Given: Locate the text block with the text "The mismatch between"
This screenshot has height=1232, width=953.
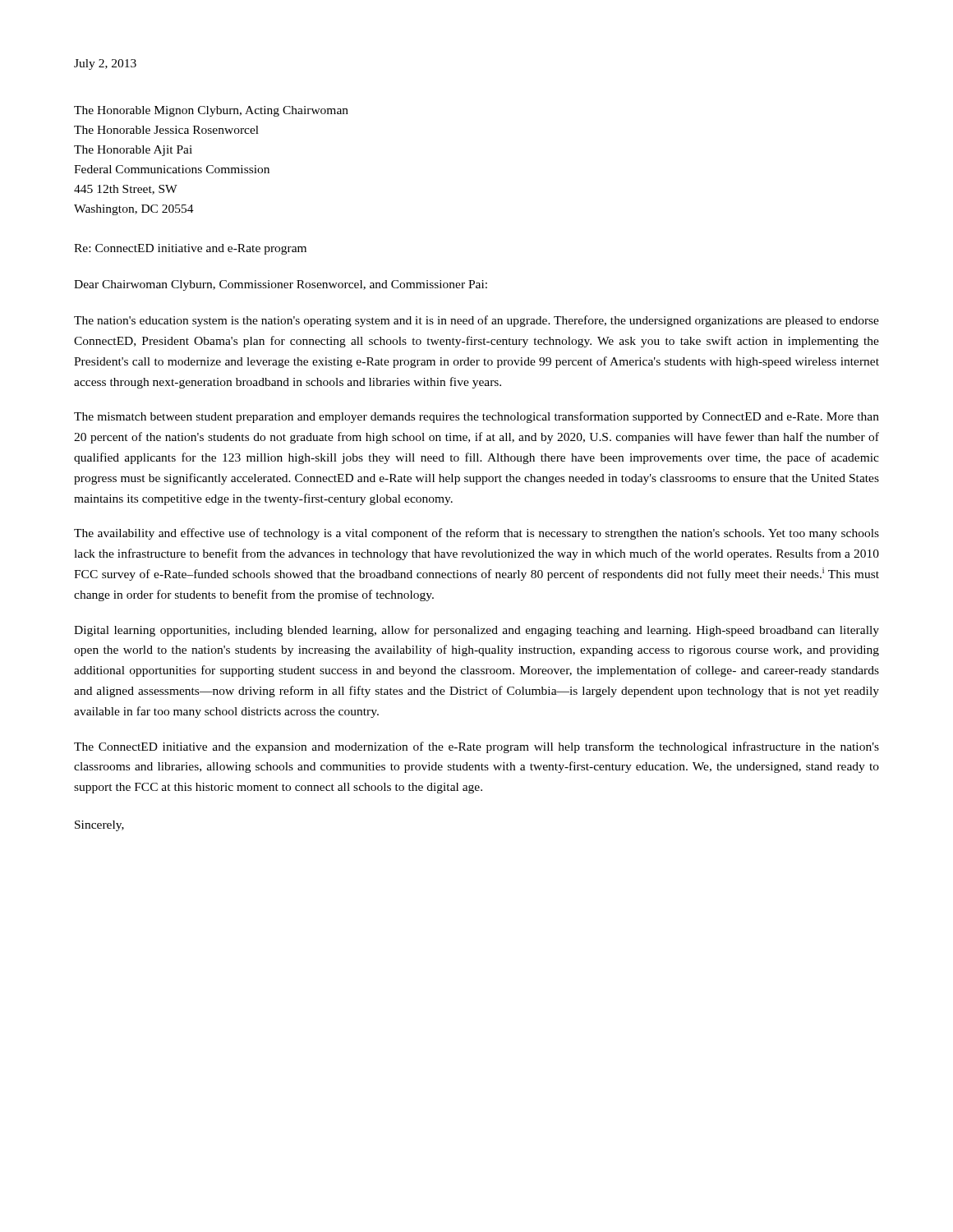Looking at the screenshot, I should [x=476, y=457].
